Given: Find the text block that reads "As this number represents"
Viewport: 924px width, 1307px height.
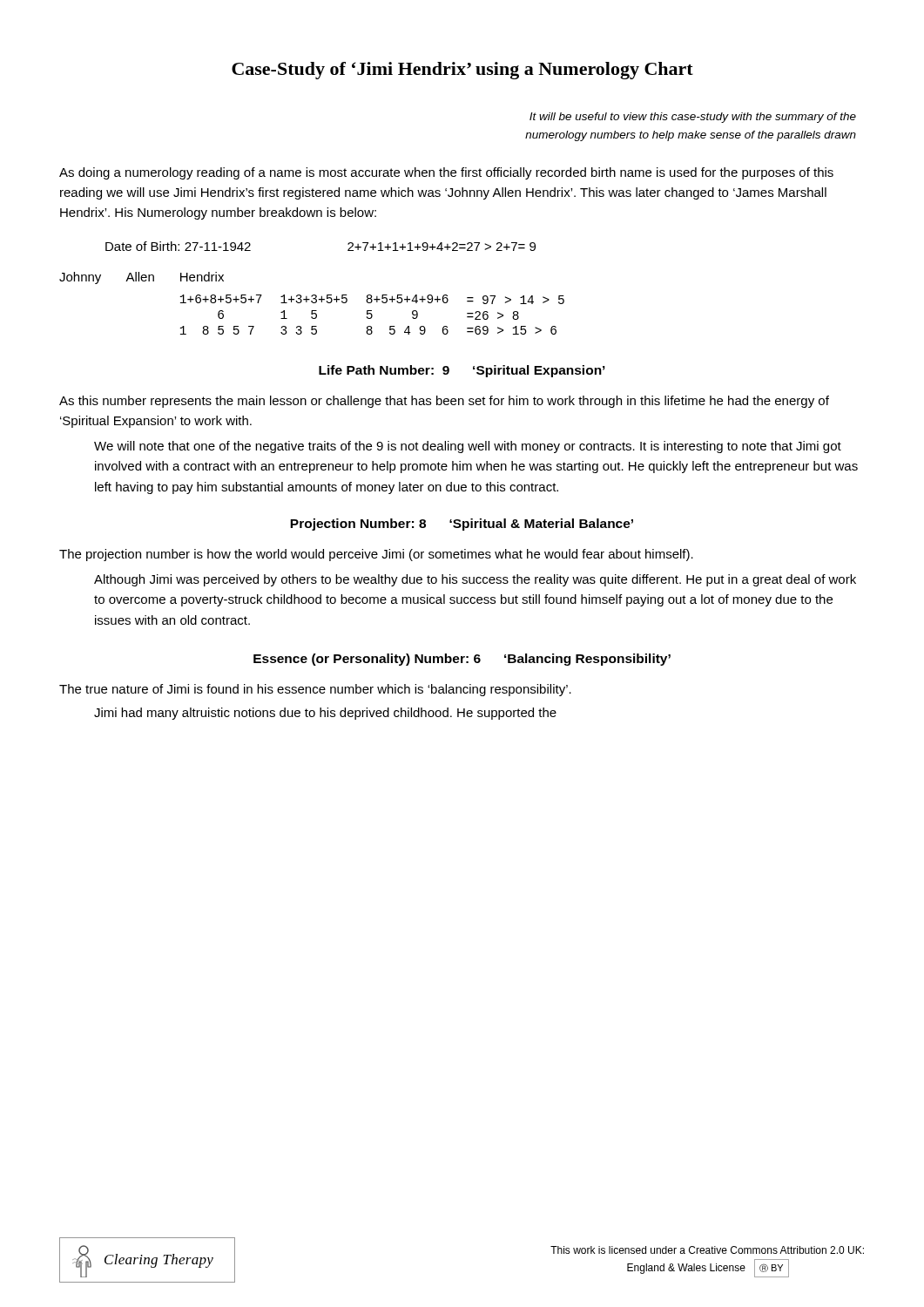Looking at the screenshot, I should tap(444, 410).
